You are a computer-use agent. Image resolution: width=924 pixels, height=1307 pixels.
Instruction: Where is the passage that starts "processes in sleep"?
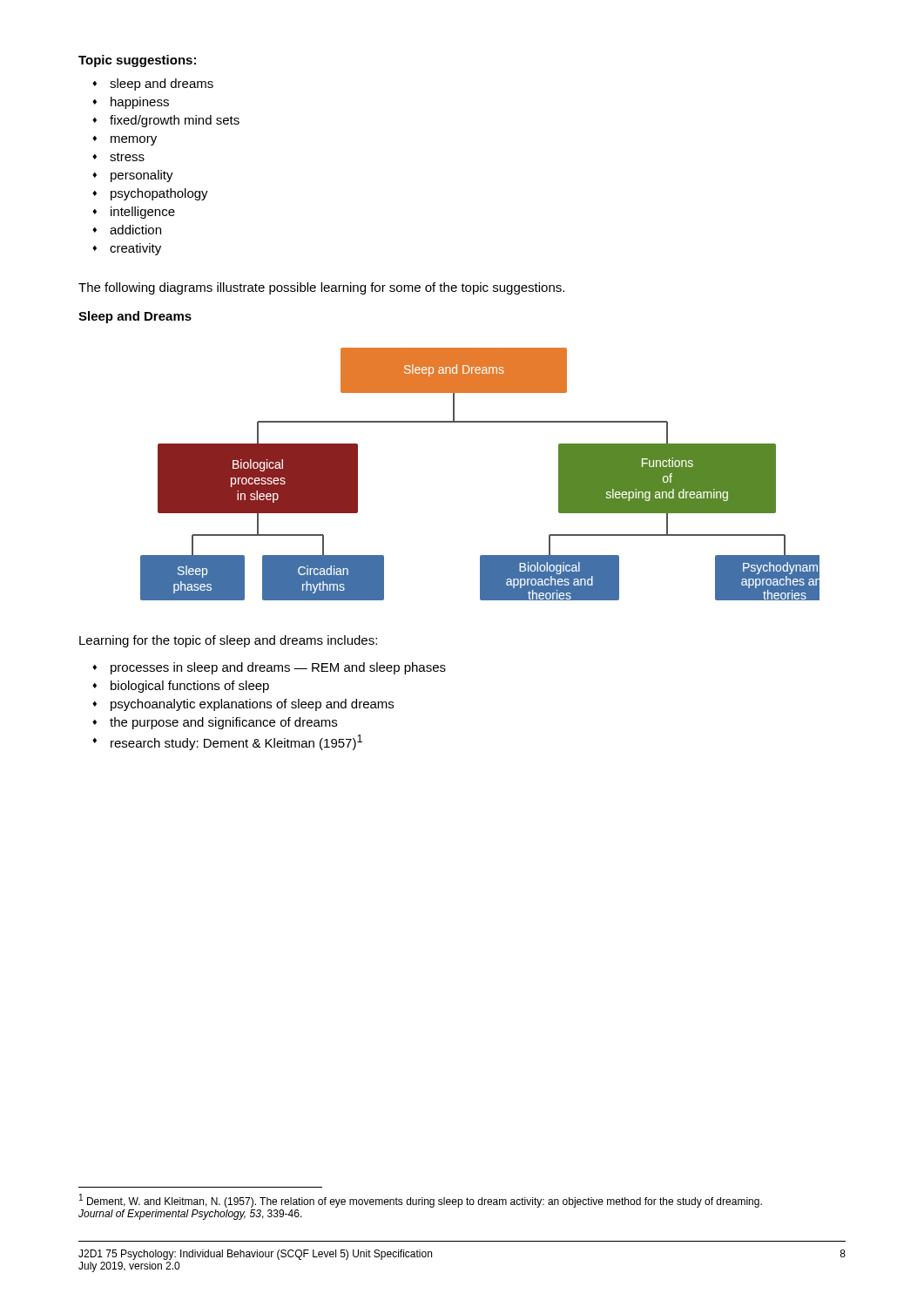[x=278, y=667]
